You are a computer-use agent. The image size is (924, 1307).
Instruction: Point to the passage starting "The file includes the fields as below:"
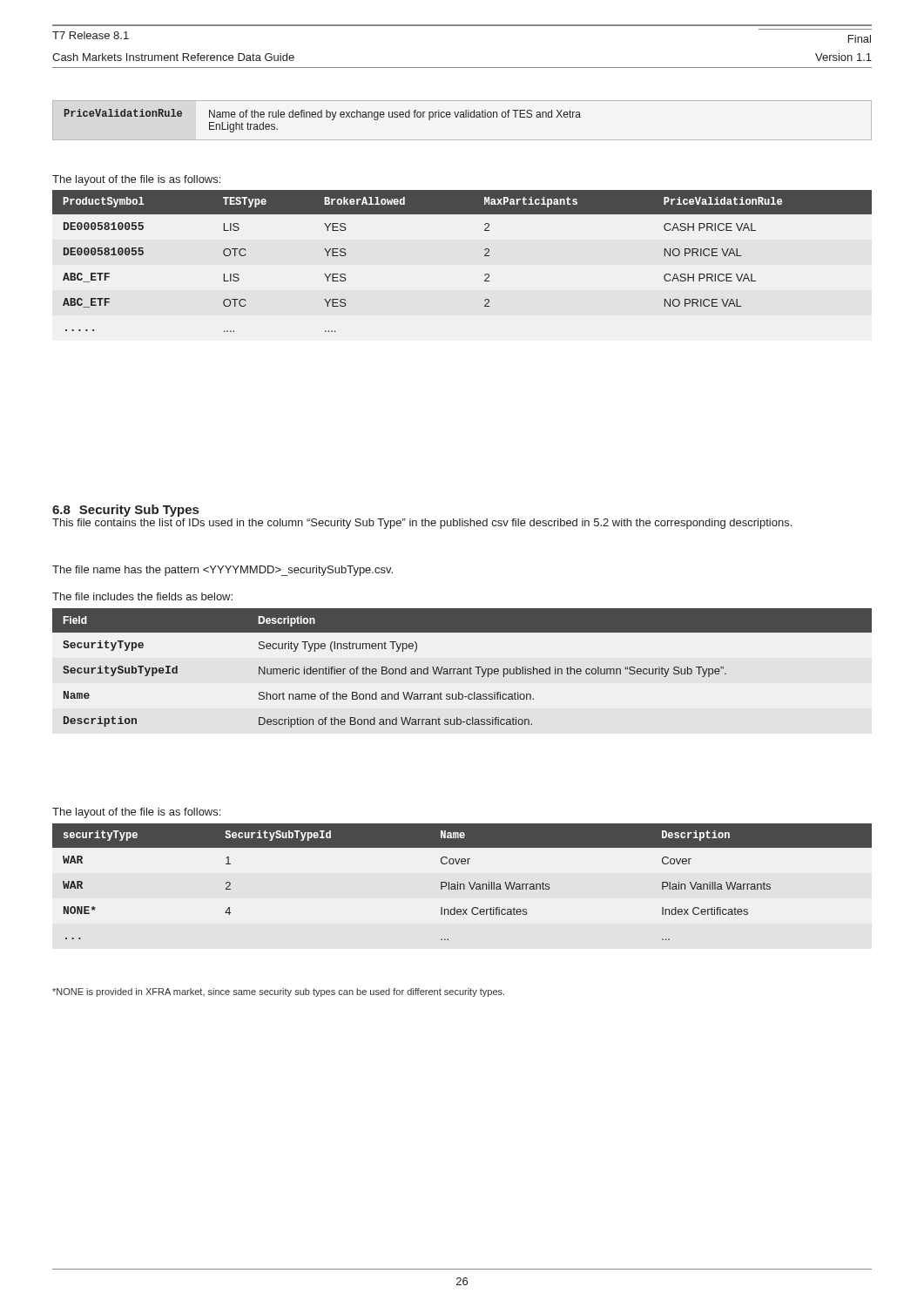462,597
